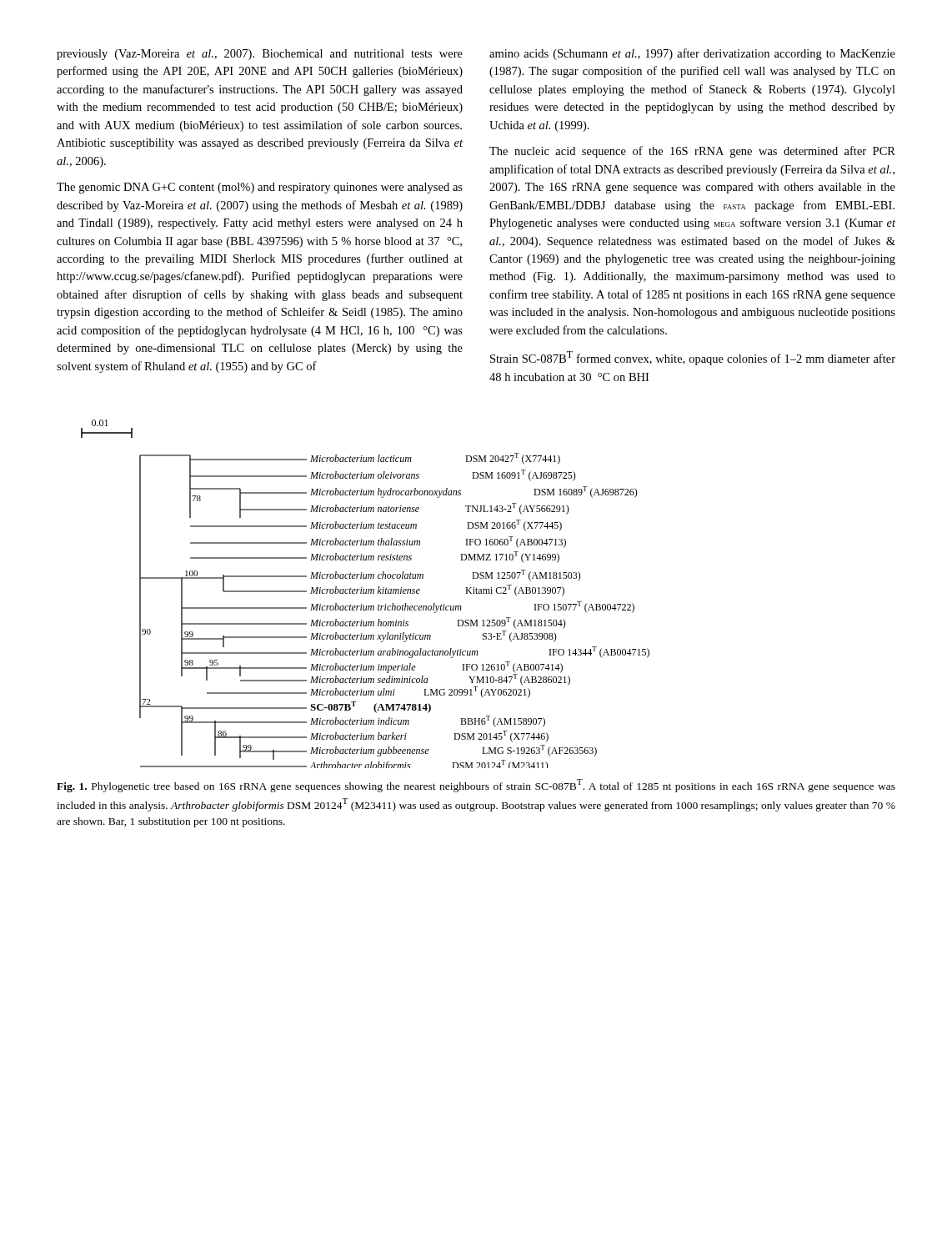The width and height of the screenshot is (952, 1251).
Task: Locate the block of text that opens with "The nucleic acid"
Action: (692, 241)
